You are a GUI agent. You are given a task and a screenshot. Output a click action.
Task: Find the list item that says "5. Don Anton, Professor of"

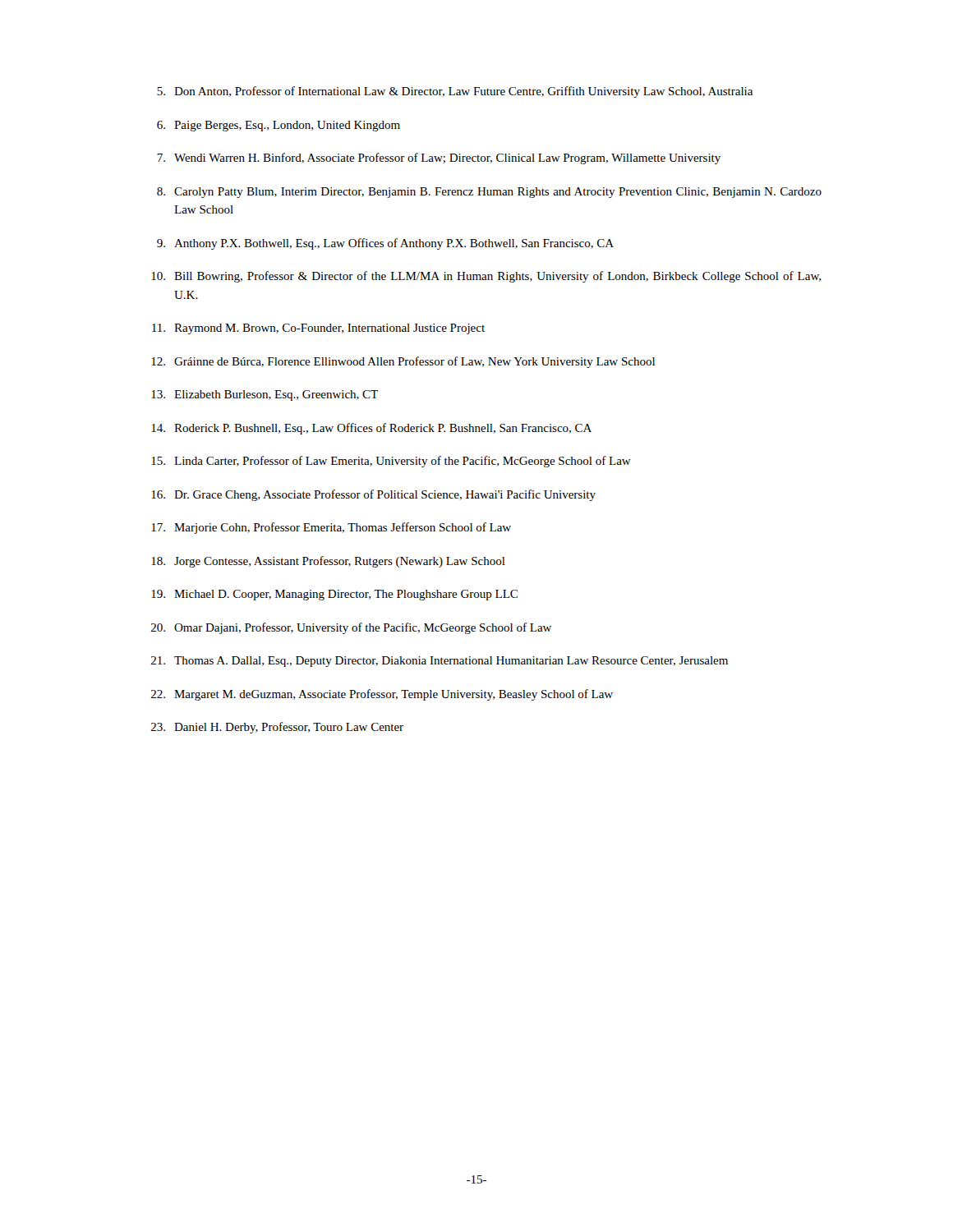pos(476,91)
